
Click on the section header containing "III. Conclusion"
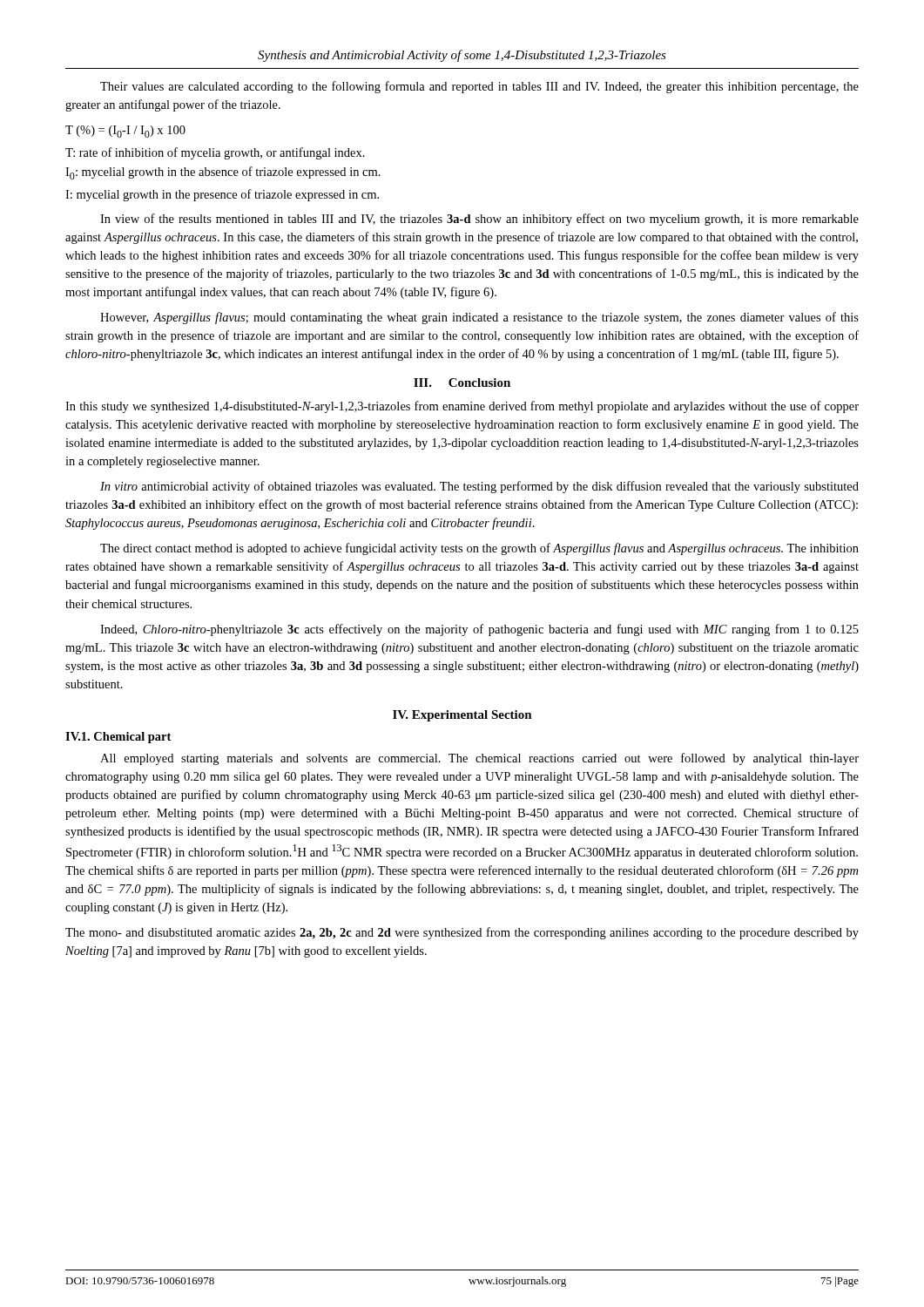point(462,383)
